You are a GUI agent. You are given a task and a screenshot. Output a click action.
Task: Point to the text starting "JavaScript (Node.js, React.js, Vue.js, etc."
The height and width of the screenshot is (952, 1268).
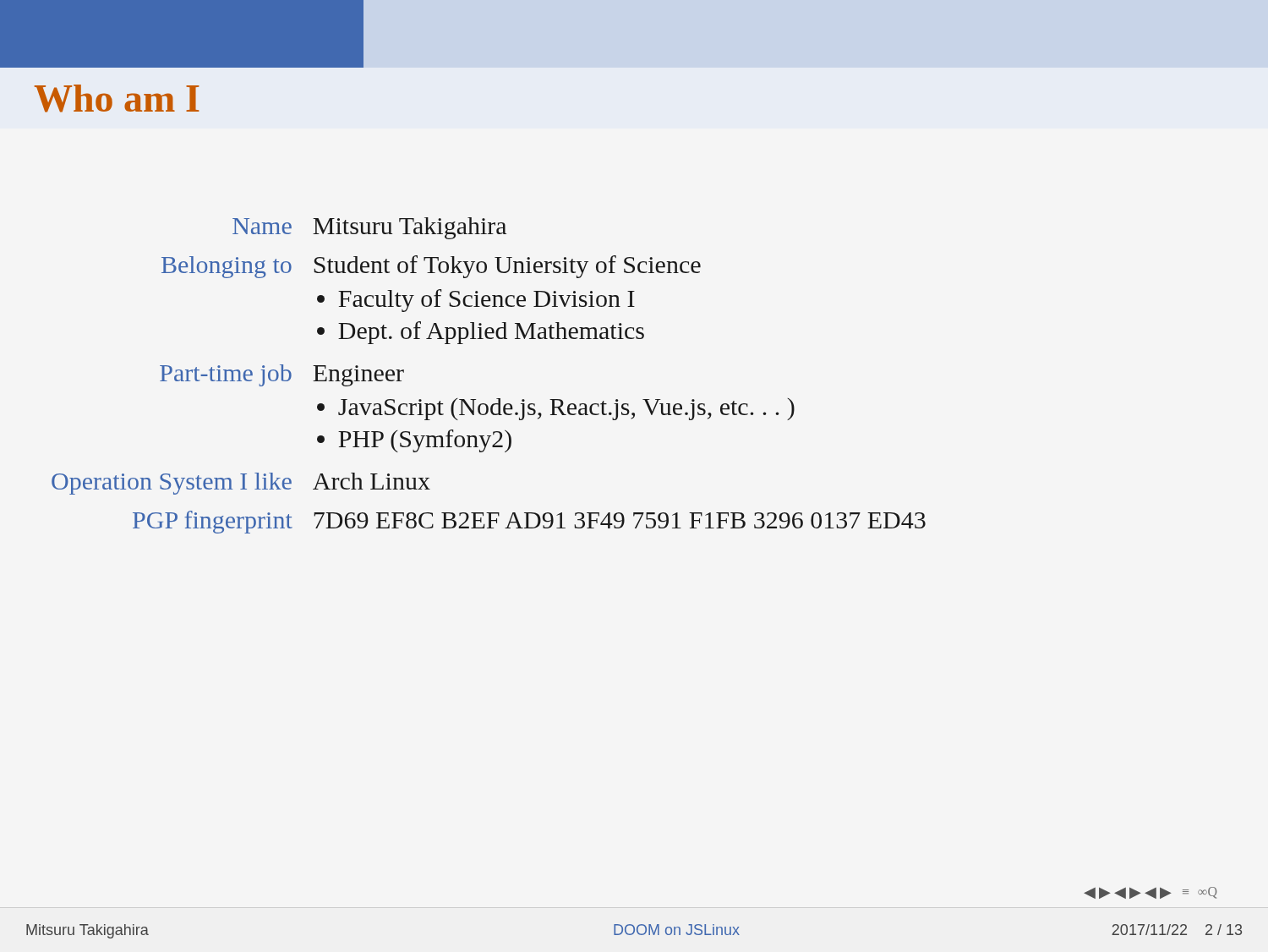[567, 406]
